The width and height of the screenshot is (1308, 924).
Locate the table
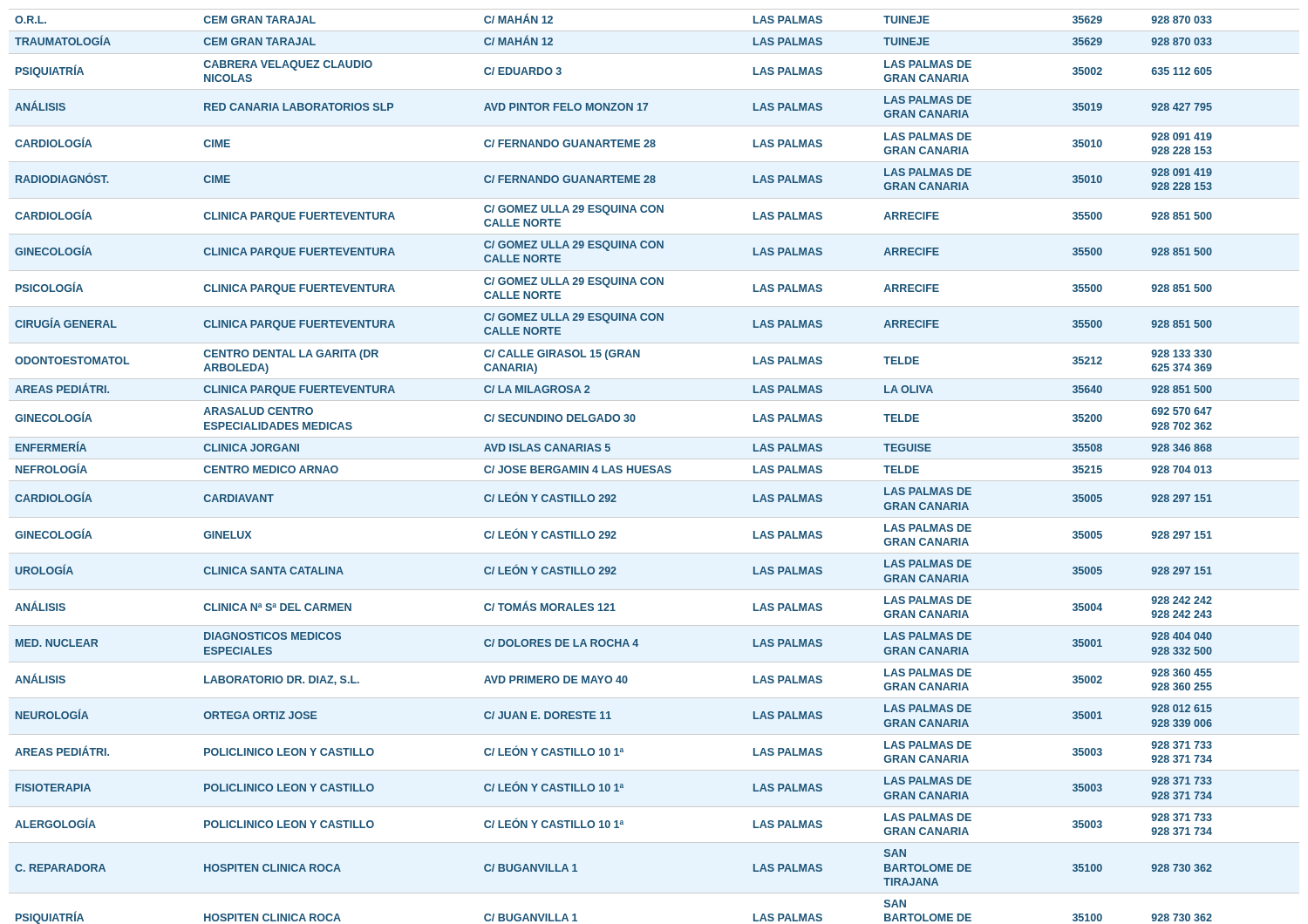[654, 462]
